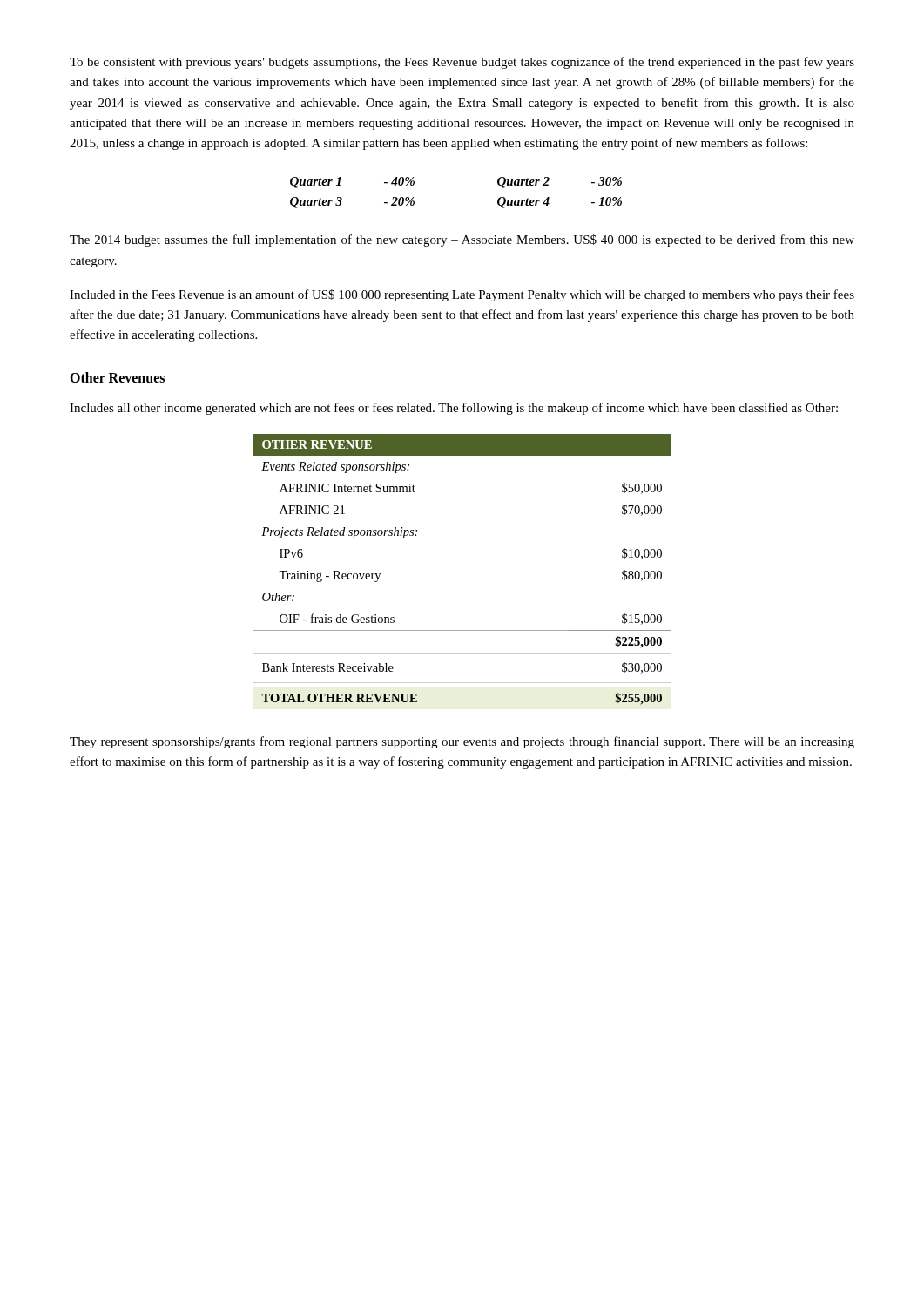
Task: Point to the block starting "To be consistent with previous years' budgets assumptions,"
Action: pos(462,102)
